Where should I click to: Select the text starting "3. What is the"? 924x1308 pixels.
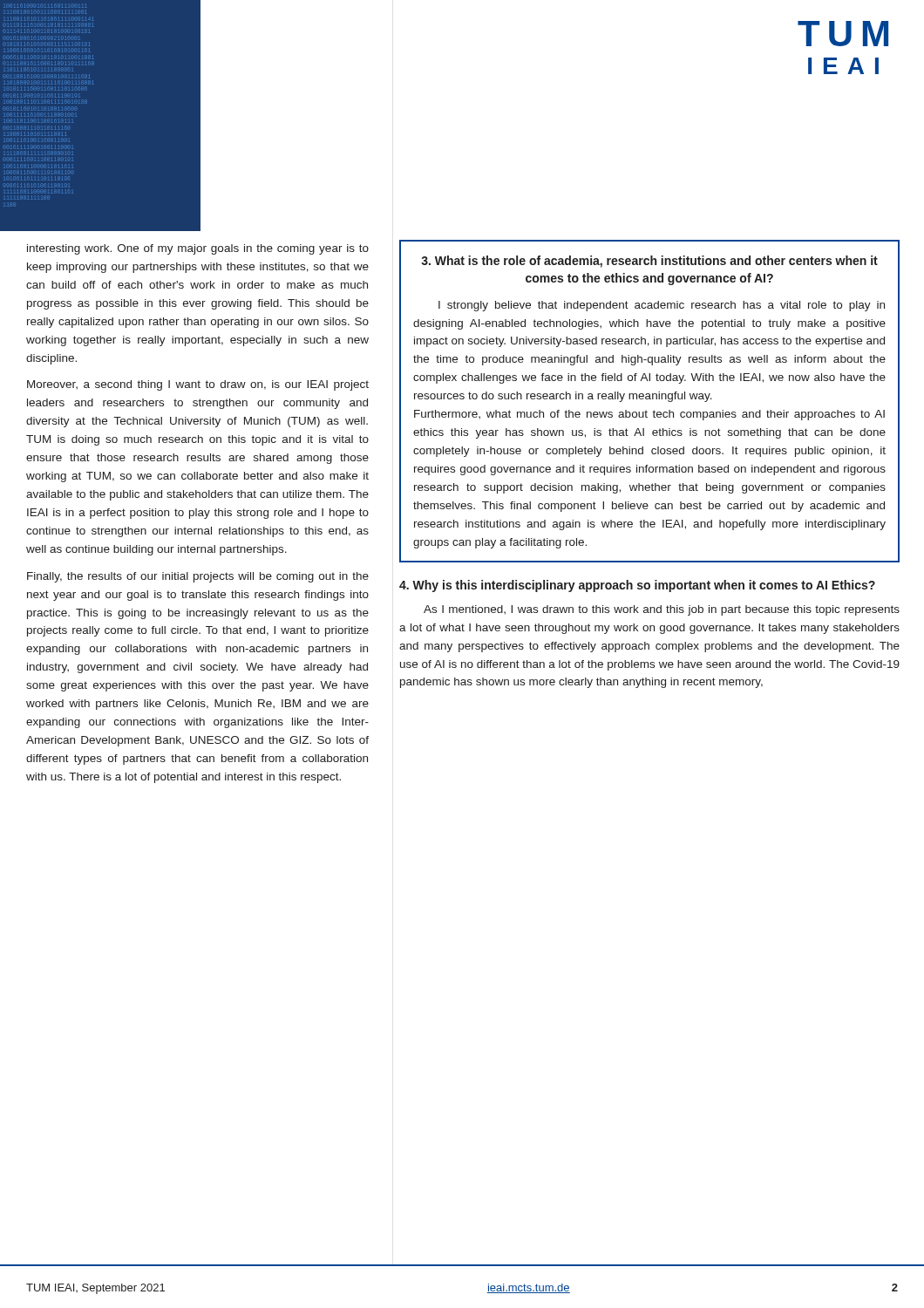coord(649,402)
